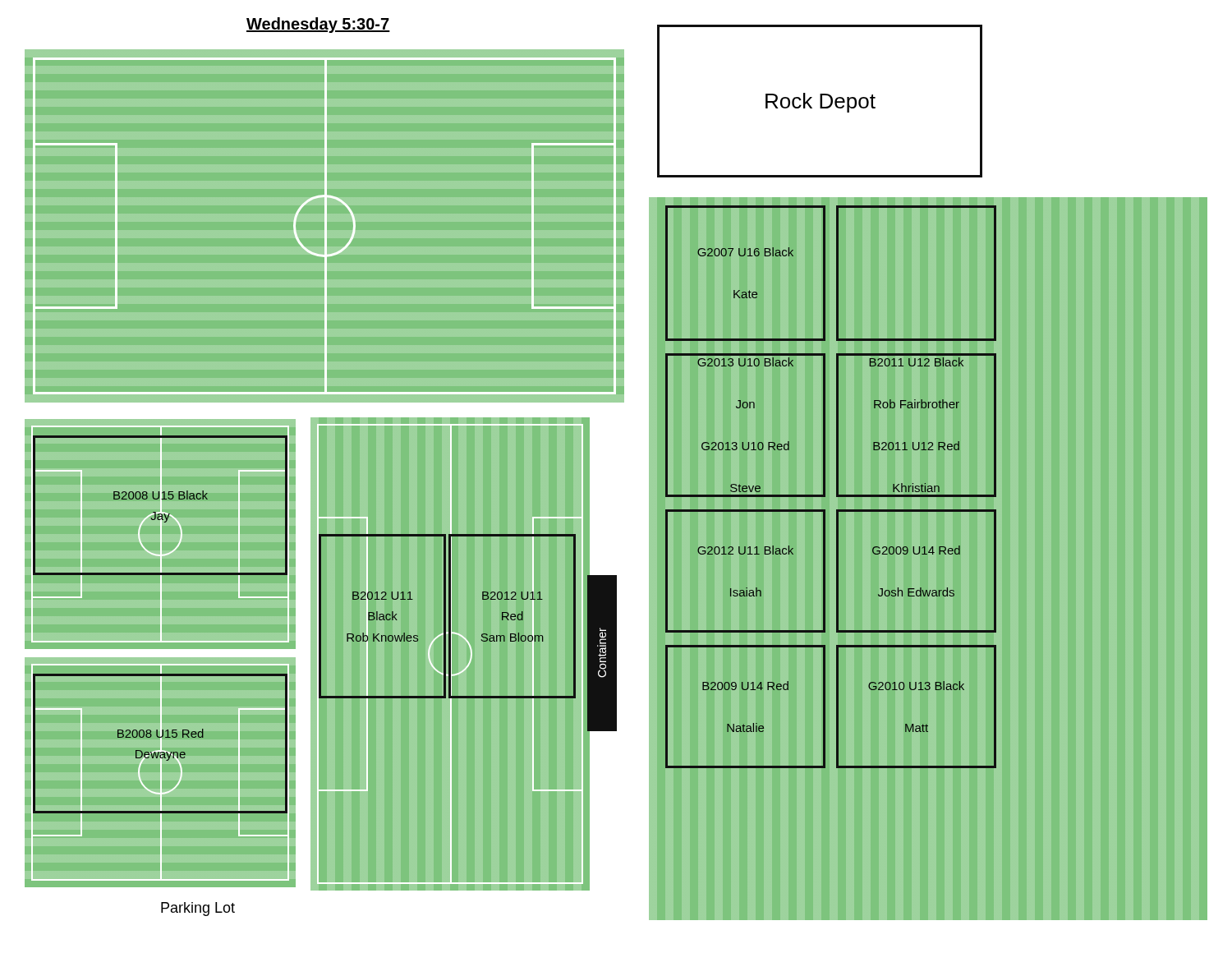Click on the text that says "G2010 U13 BlackMatt"
Screen dimensions: 953x1232
pos(916,686)
